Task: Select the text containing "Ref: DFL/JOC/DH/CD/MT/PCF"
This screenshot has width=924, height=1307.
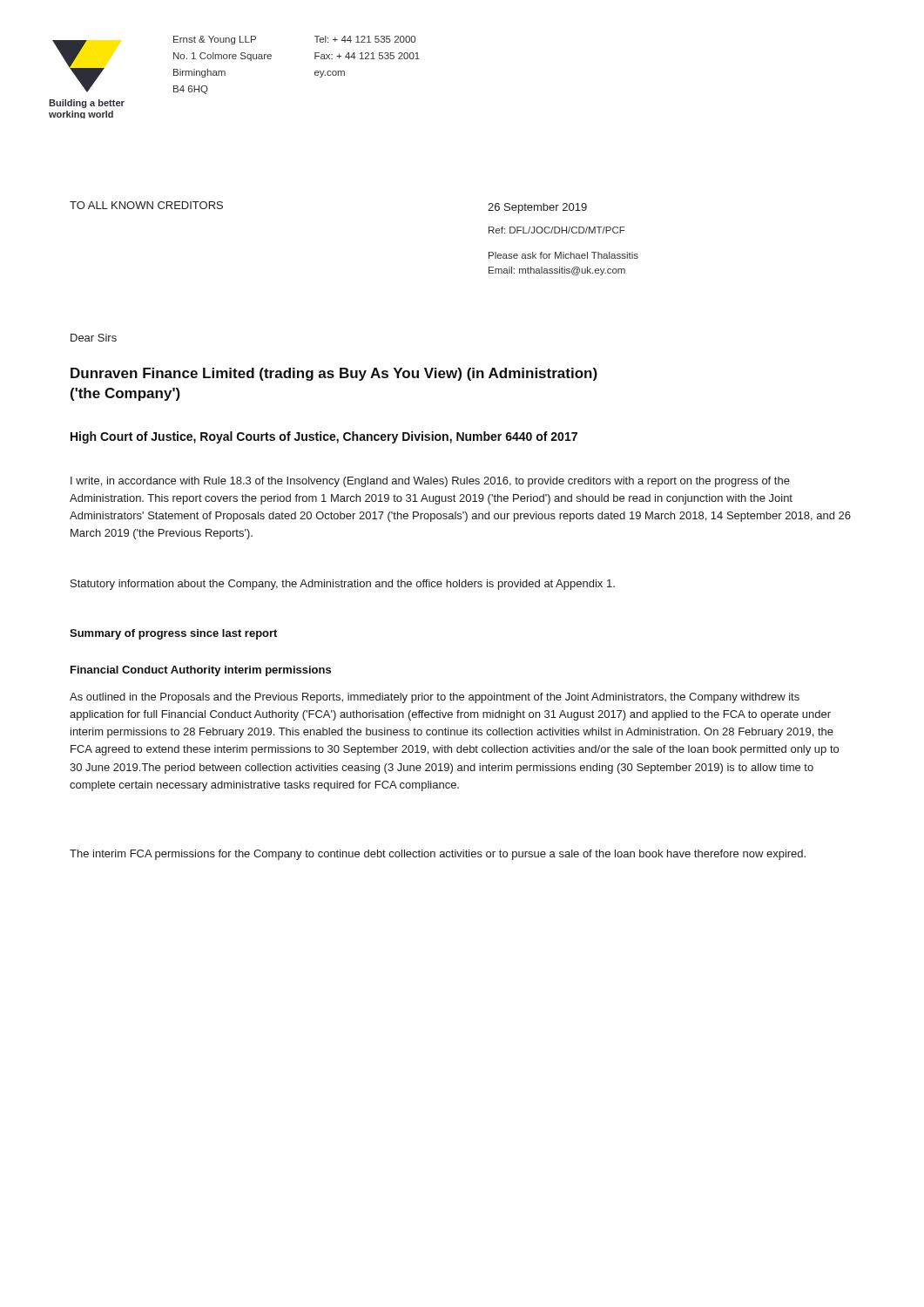Action: (x=556, y=230)
